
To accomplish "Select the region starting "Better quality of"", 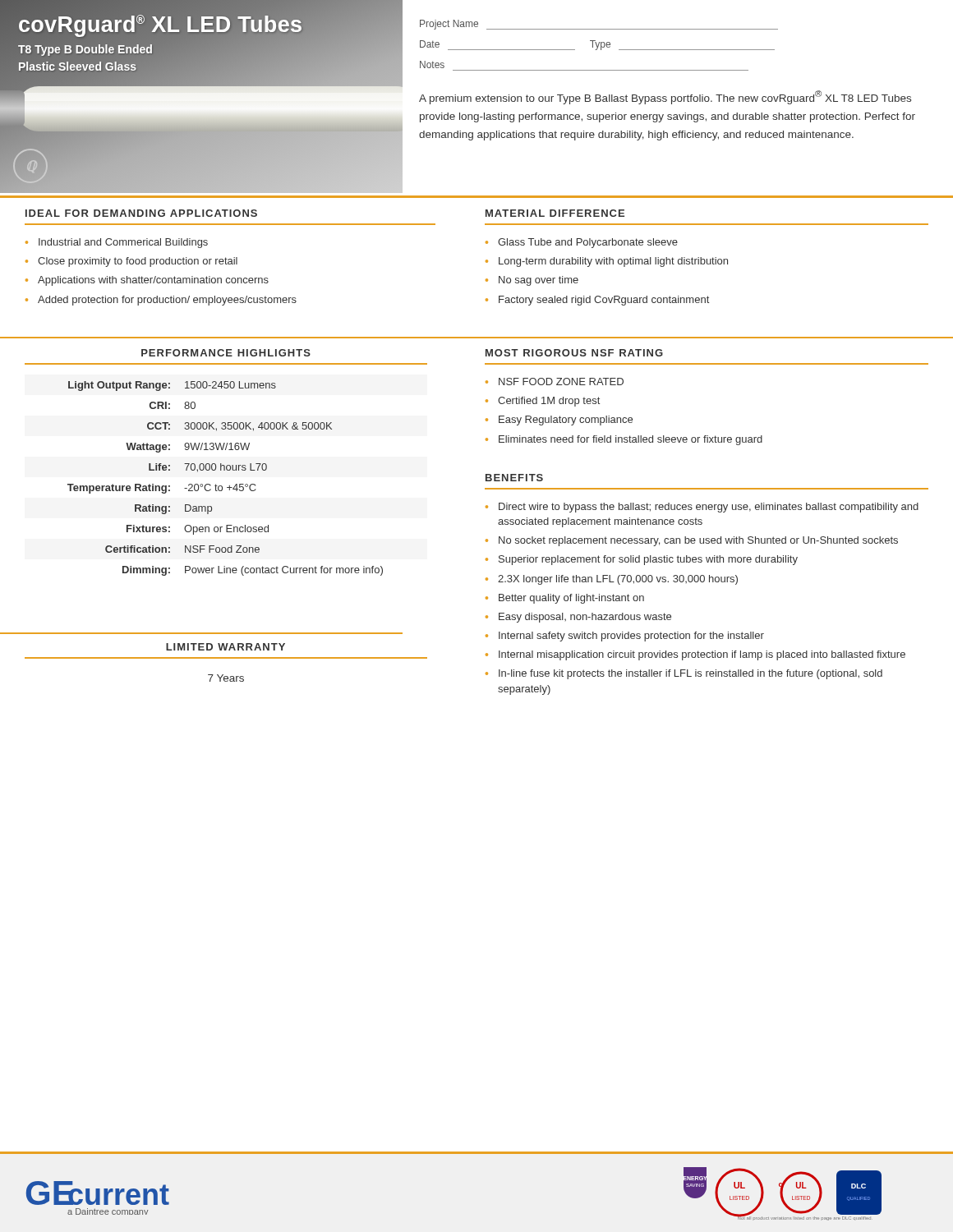I will (571, 597).
